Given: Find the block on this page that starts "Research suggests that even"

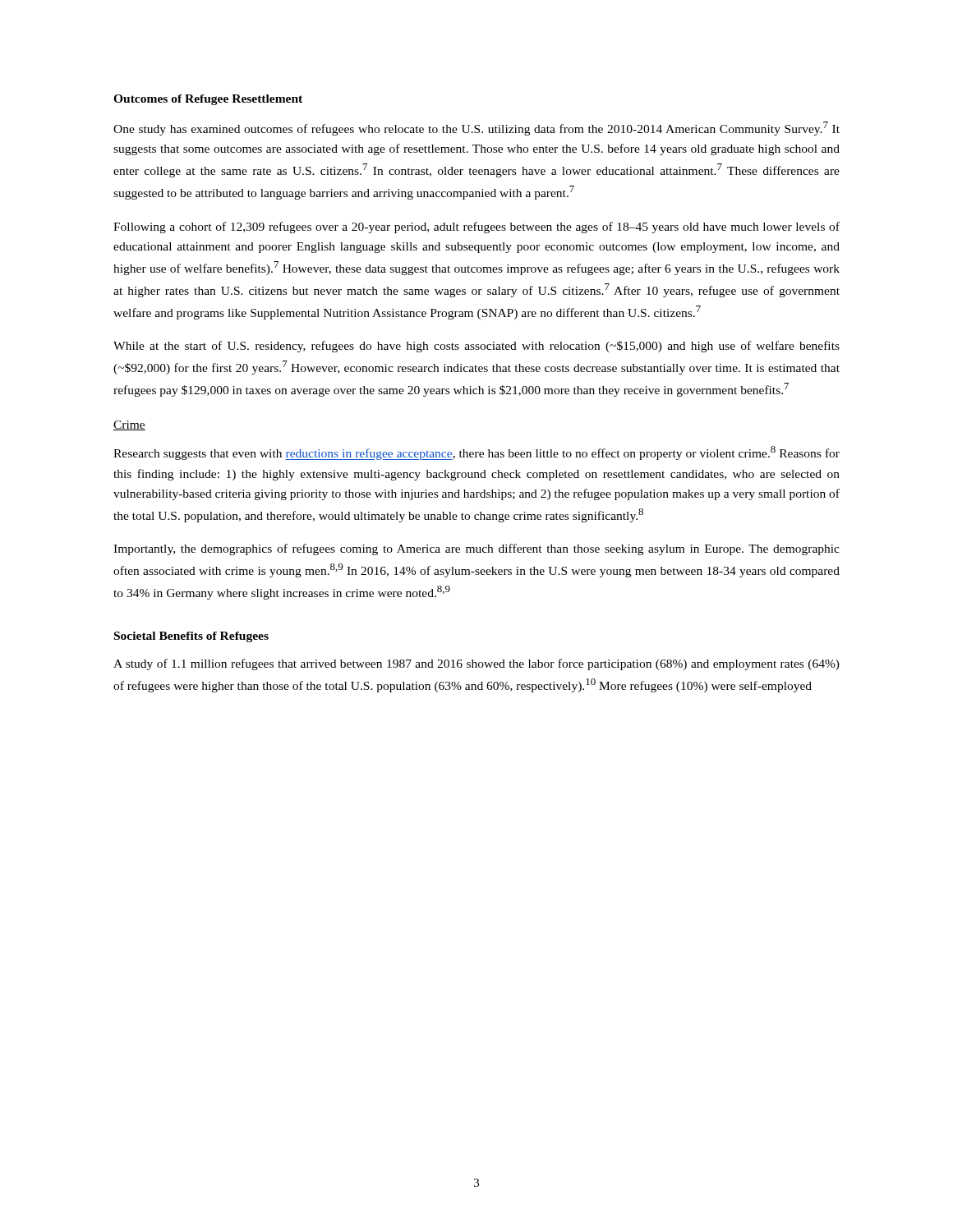Looking at the screenshot, I should pyautogui.click(x=476, y=483).
